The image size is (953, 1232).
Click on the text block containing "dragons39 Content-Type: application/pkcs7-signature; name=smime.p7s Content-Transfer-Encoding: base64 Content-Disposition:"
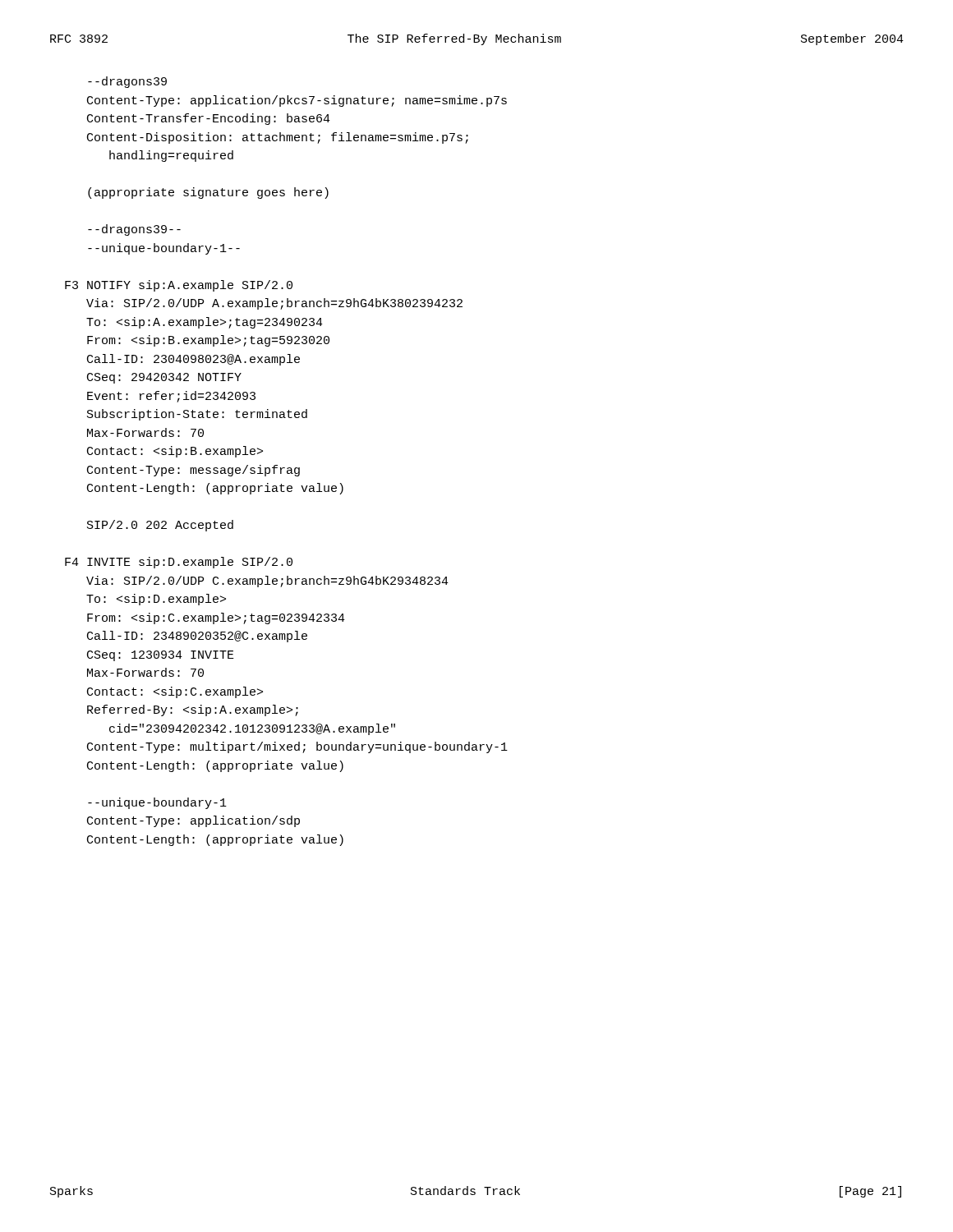click(127, 82)
